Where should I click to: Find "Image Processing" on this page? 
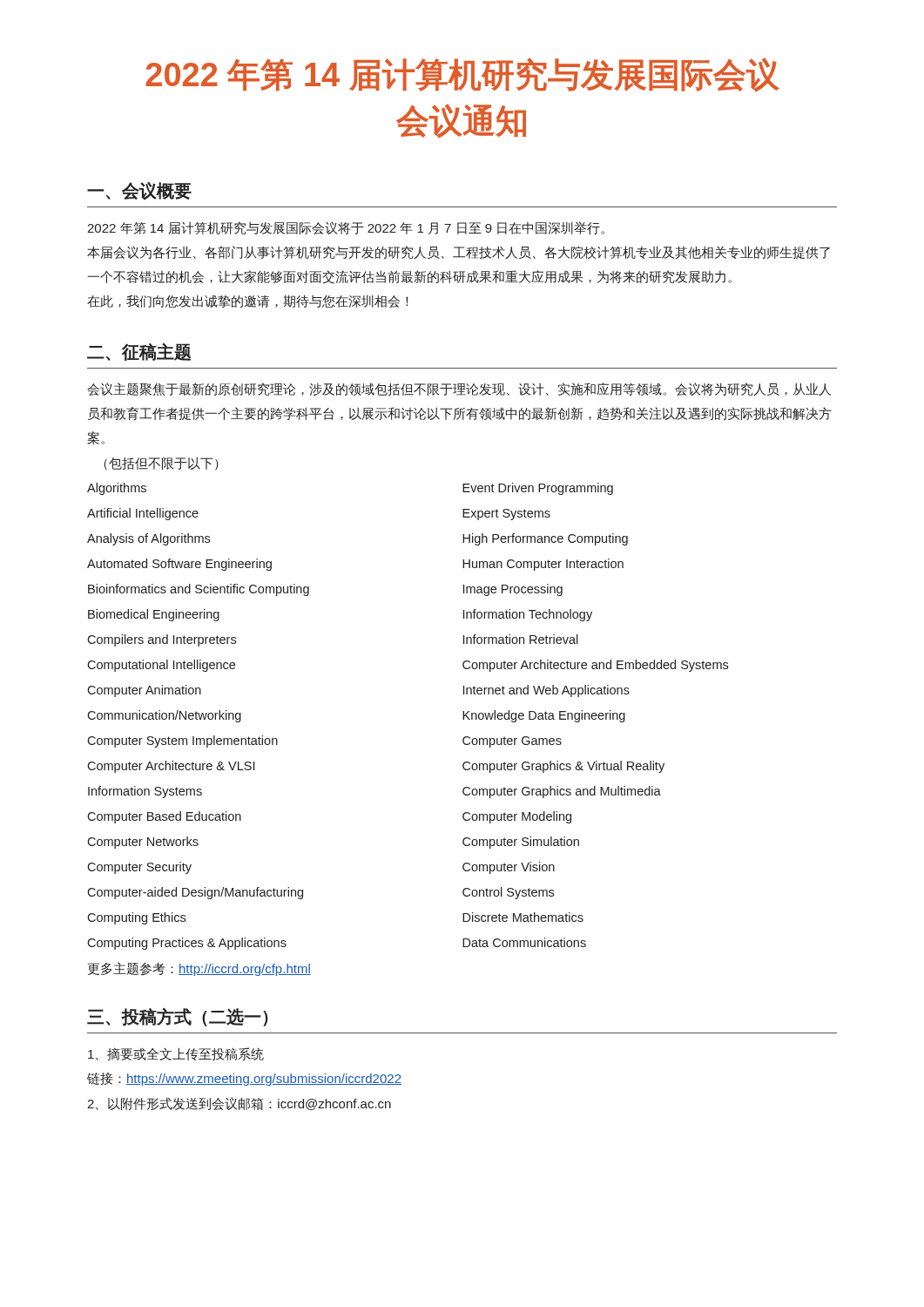pyautogui.click(x=513, y=589)
